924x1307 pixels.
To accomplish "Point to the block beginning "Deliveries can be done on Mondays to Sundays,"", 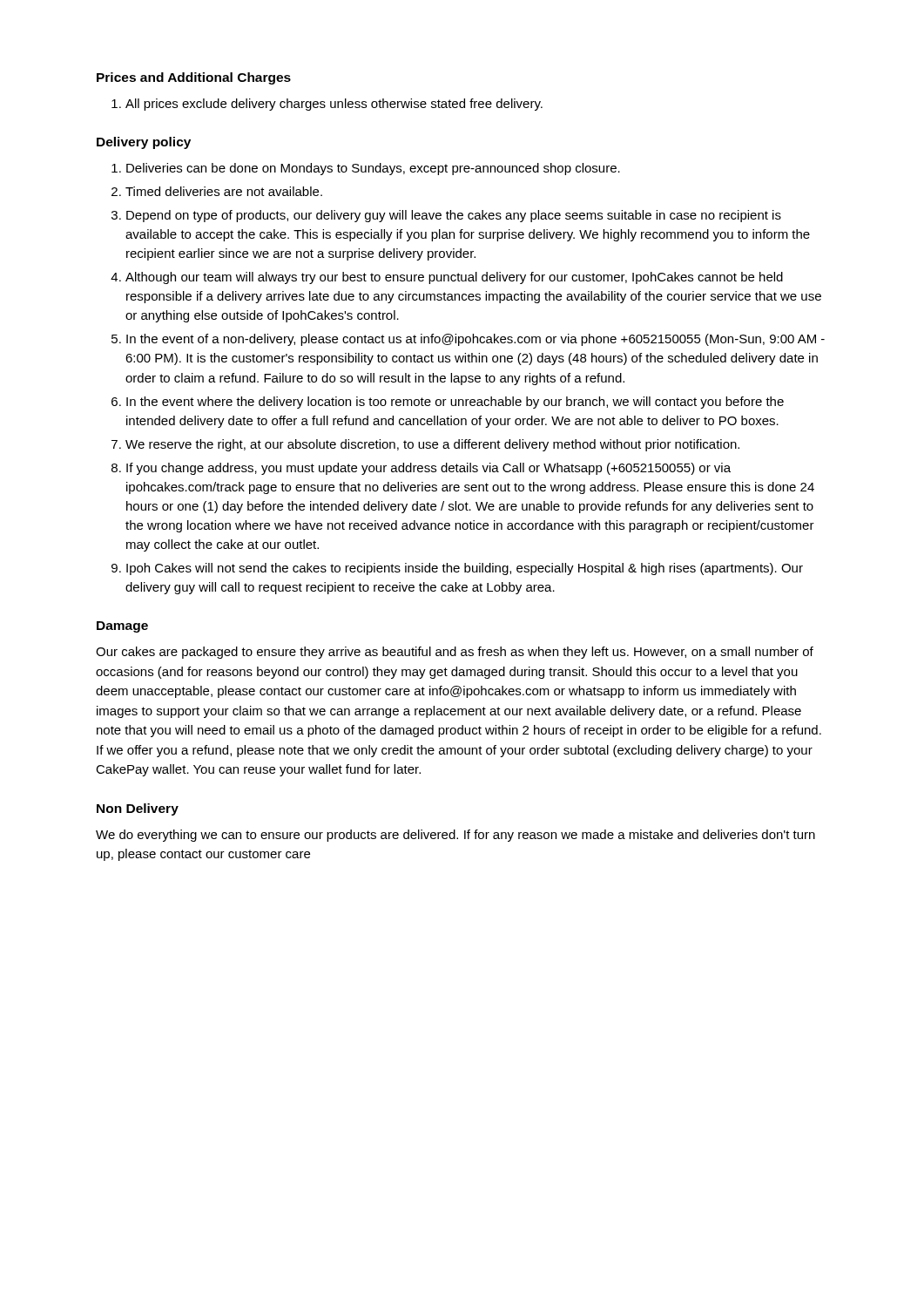I will (x=373, y=168).
